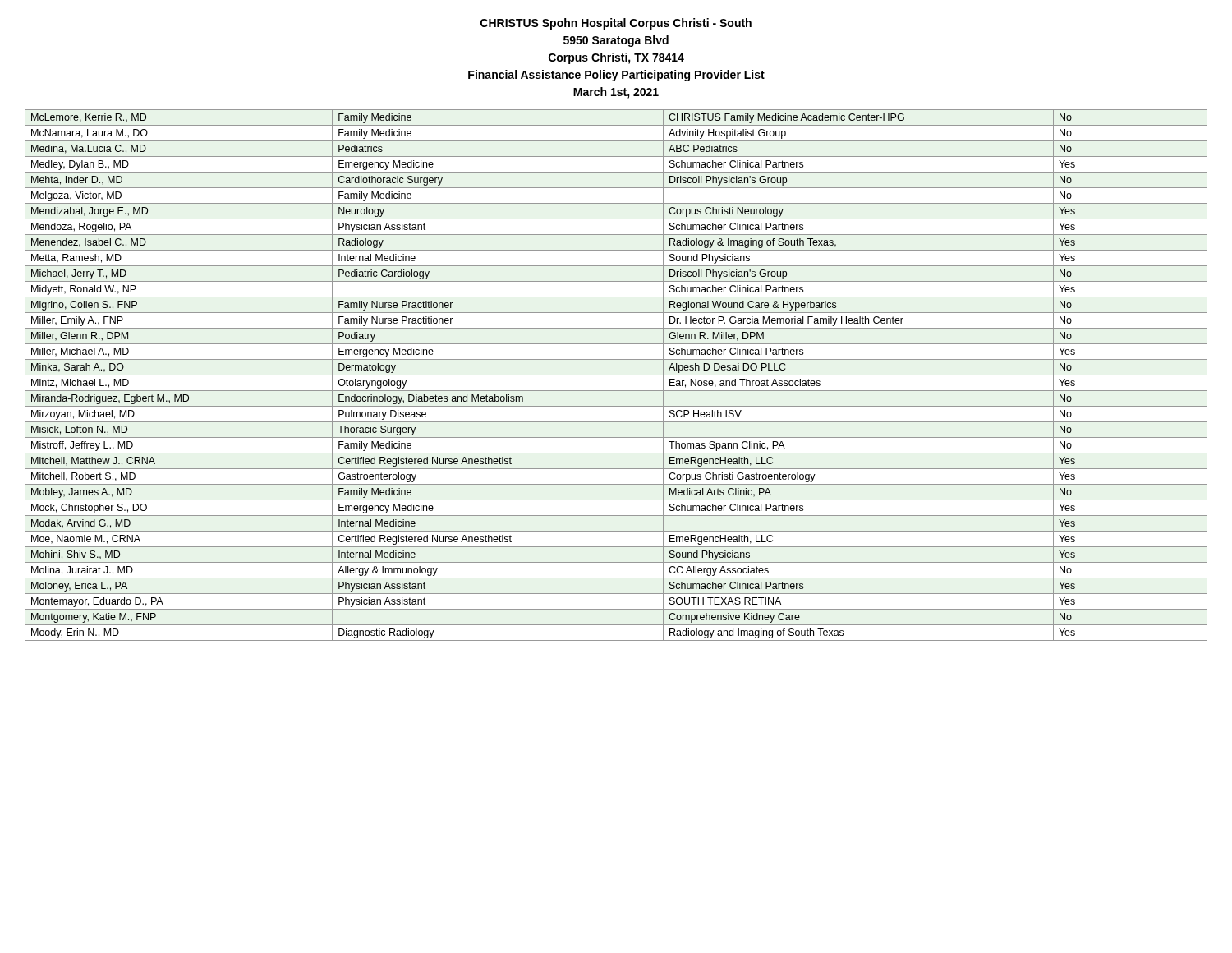Where is the title that starts "CHRISTUS Spohn Hospital Corpus"?

click(616, 58)
